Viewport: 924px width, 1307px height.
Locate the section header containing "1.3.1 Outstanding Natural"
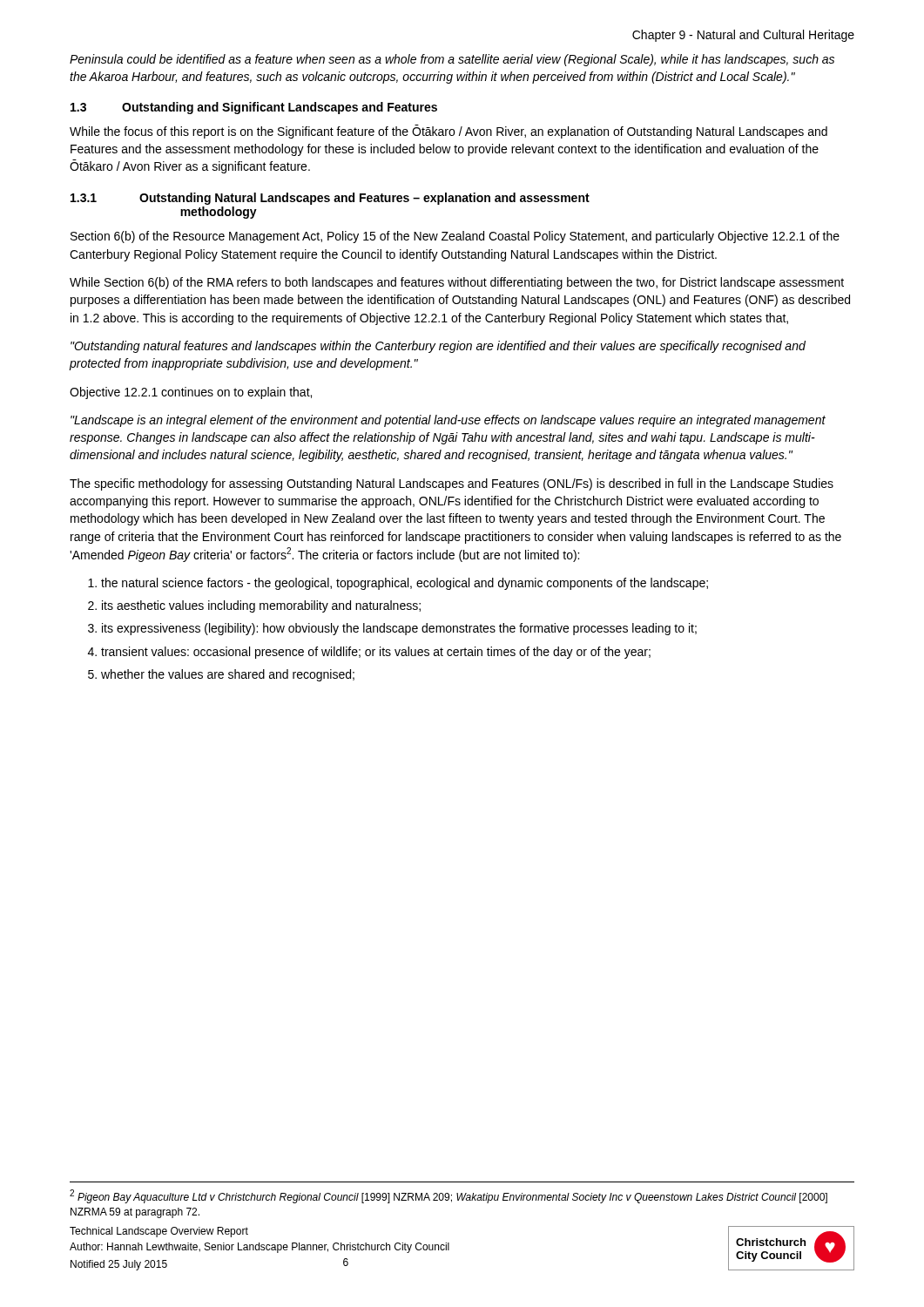coord(329,205)
